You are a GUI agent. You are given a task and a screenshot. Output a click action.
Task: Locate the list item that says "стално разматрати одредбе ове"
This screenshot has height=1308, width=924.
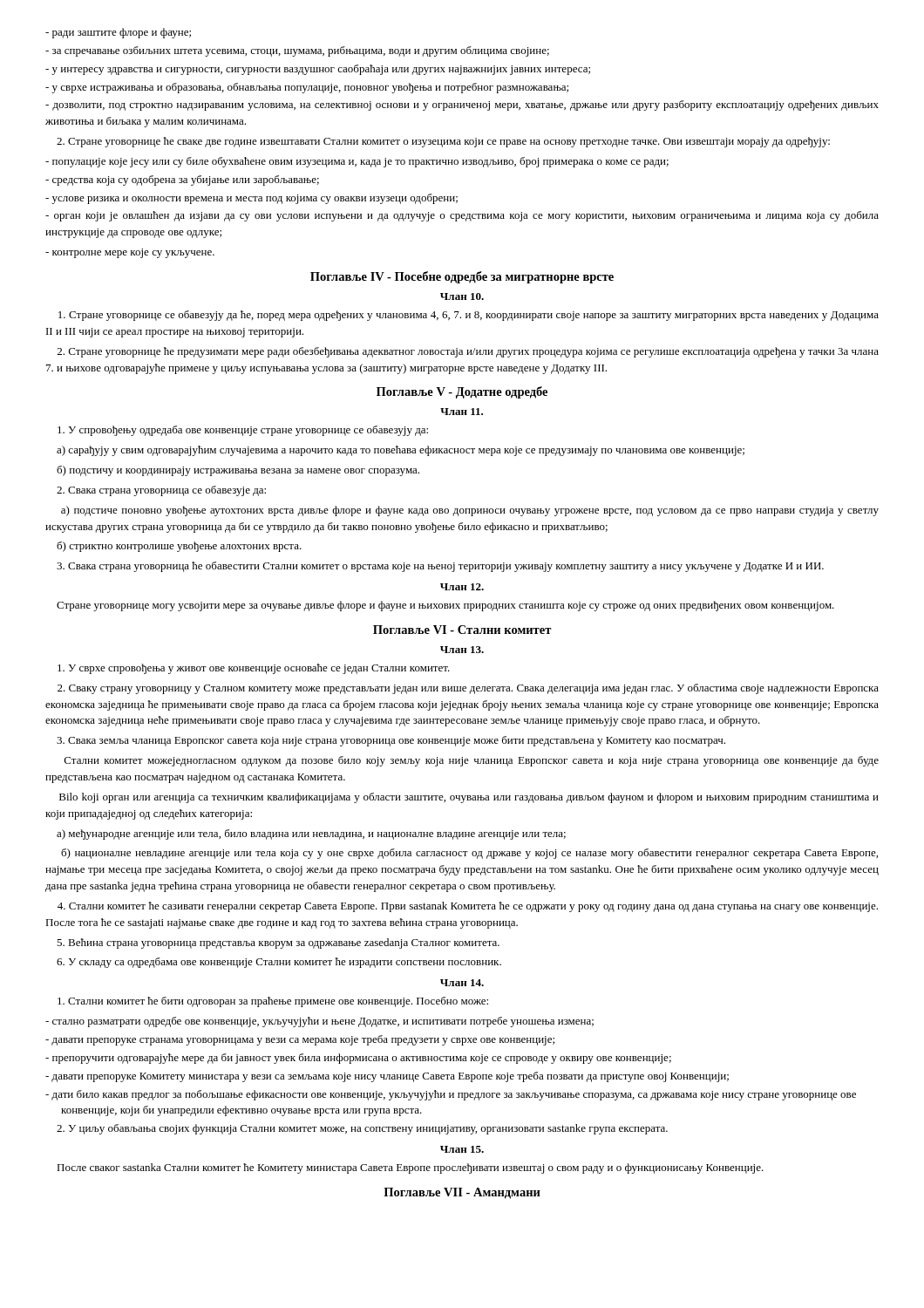pos(320,1021)
